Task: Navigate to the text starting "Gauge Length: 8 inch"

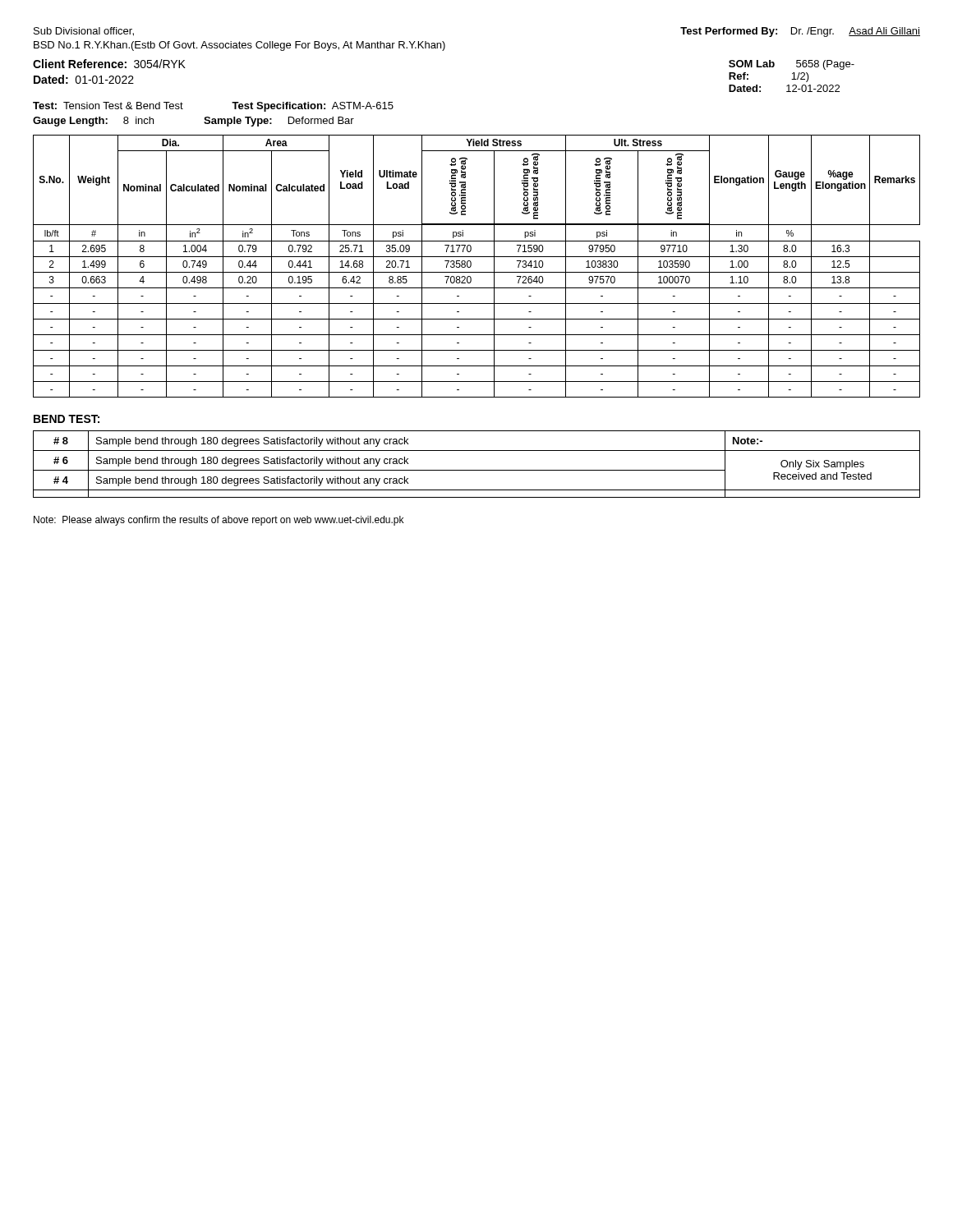Action: click(94, 120)
